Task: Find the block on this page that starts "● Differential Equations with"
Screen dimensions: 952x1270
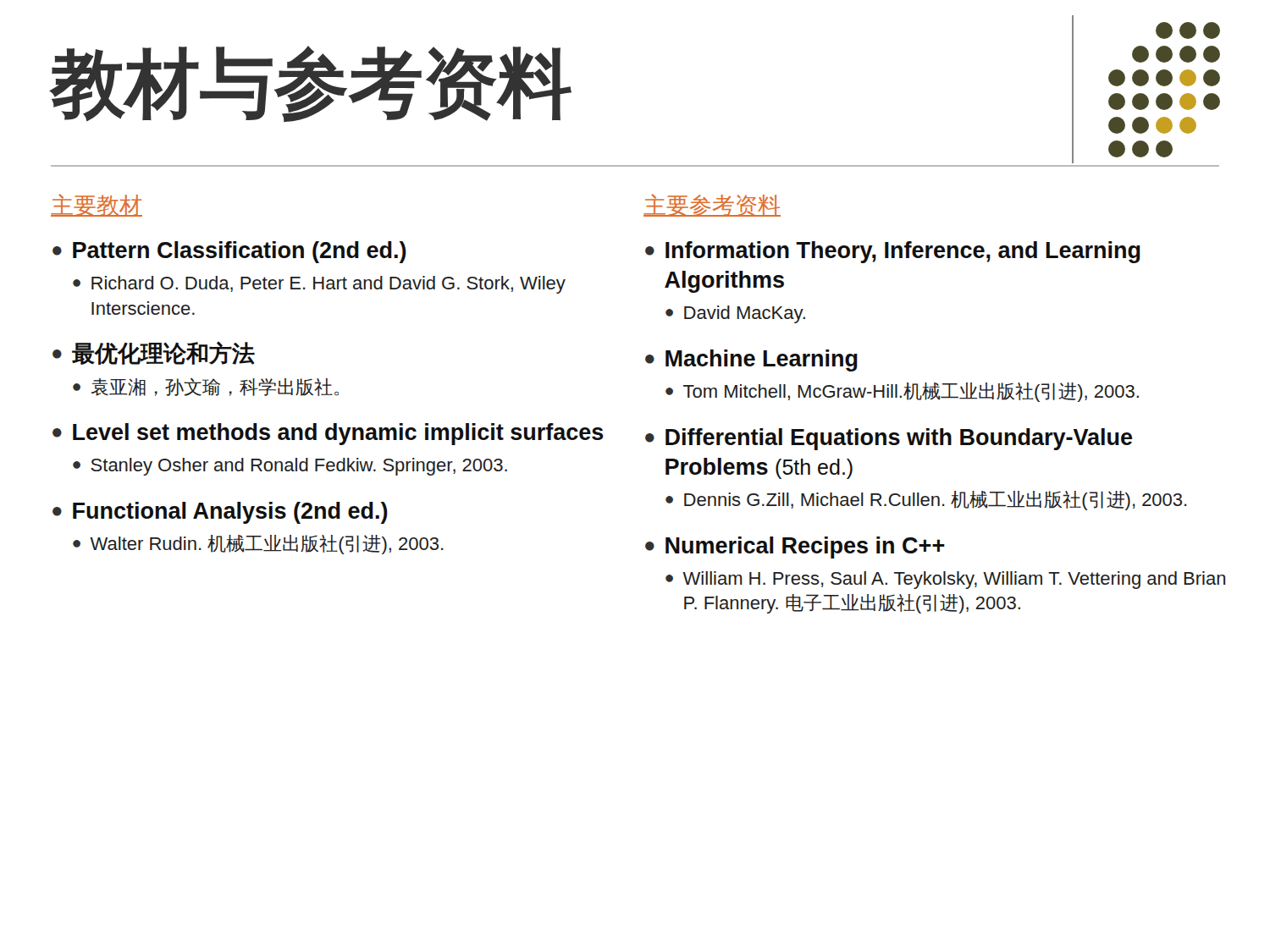Action: [889, 439]
